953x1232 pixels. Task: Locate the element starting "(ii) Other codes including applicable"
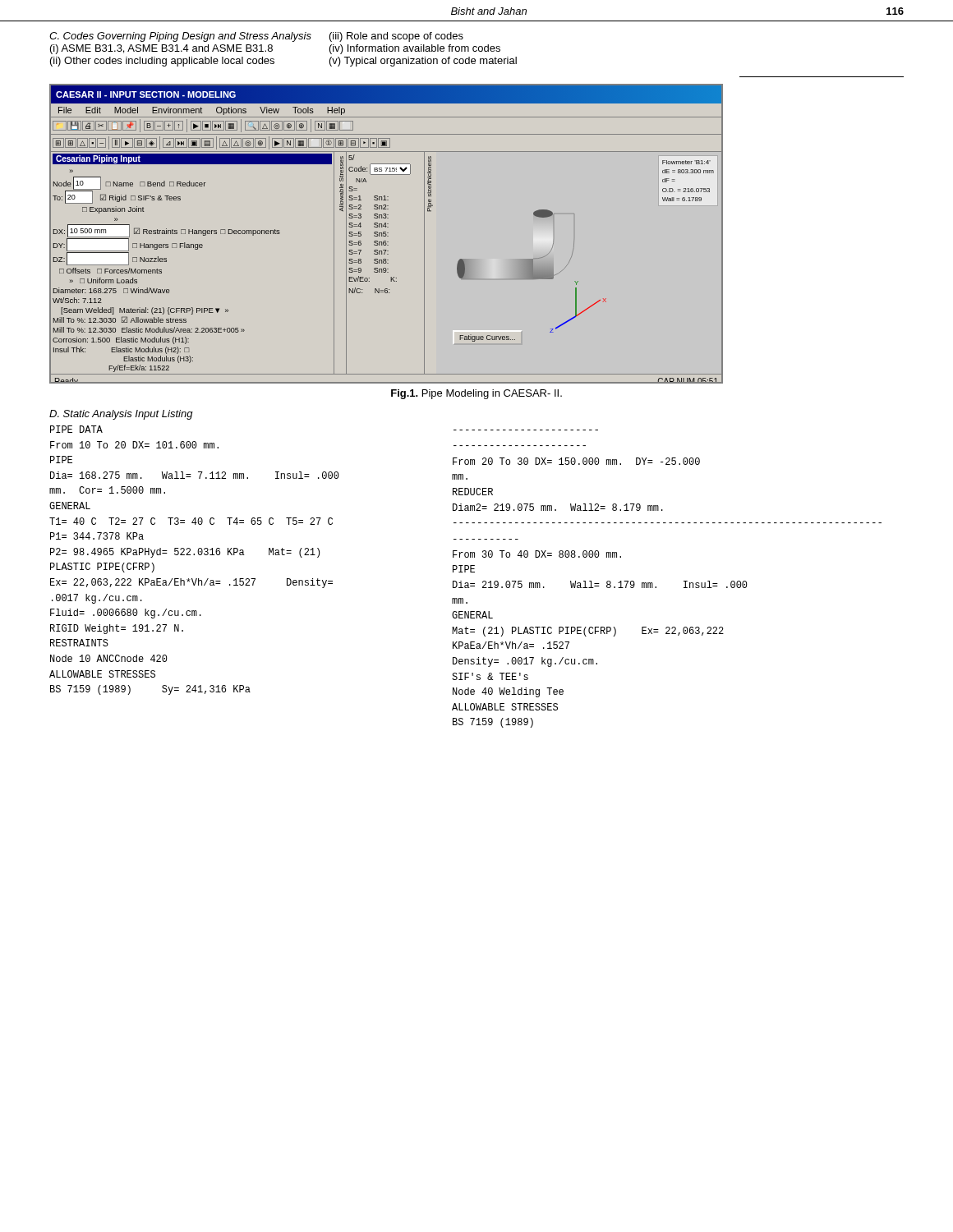pyautogui.click(x=162, y=60)
